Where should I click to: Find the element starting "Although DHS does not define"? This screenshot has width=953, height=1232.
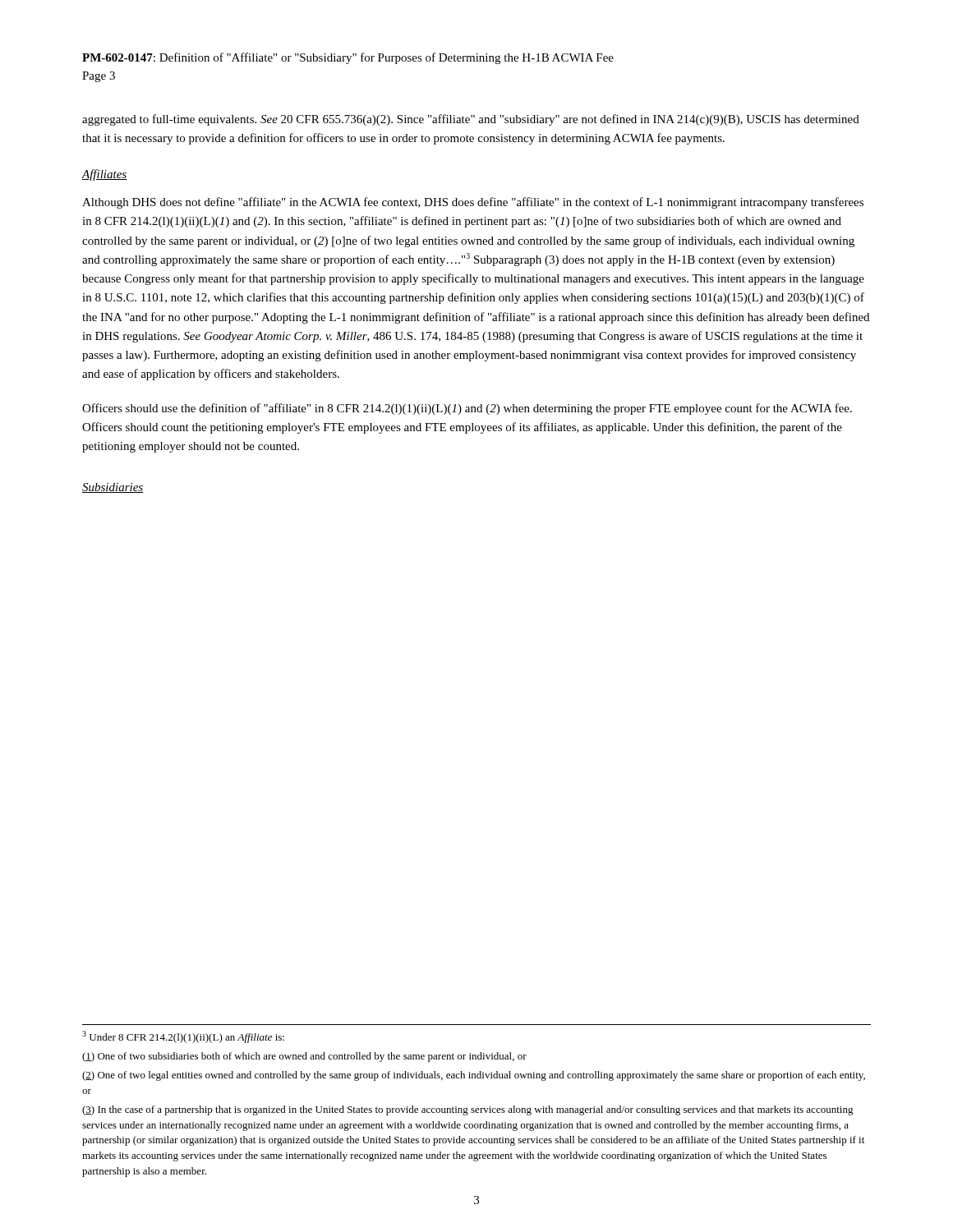click(476, 288)
